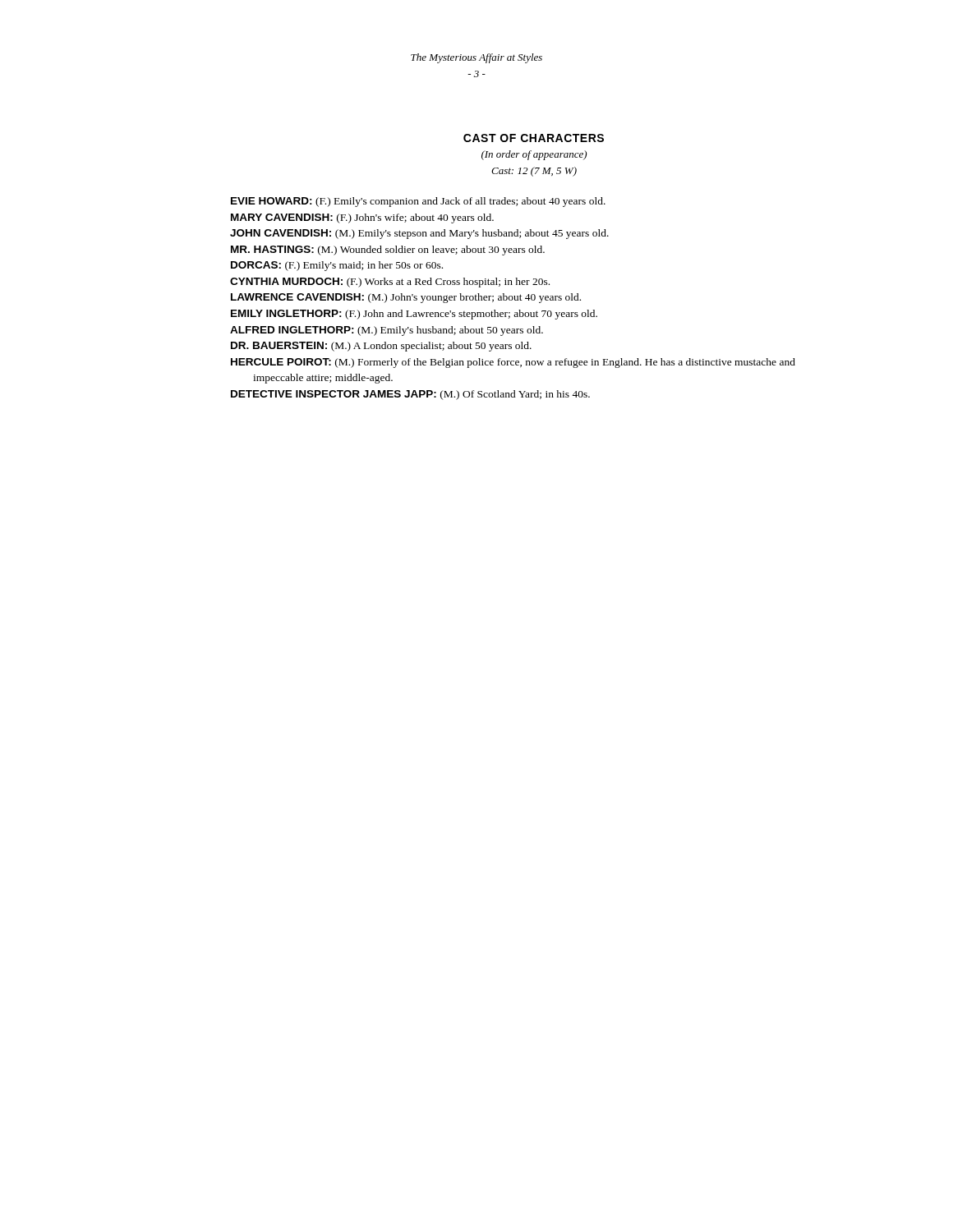Find the region starting "(In order of"
The image size is (953, 1232).
point(534,162)
